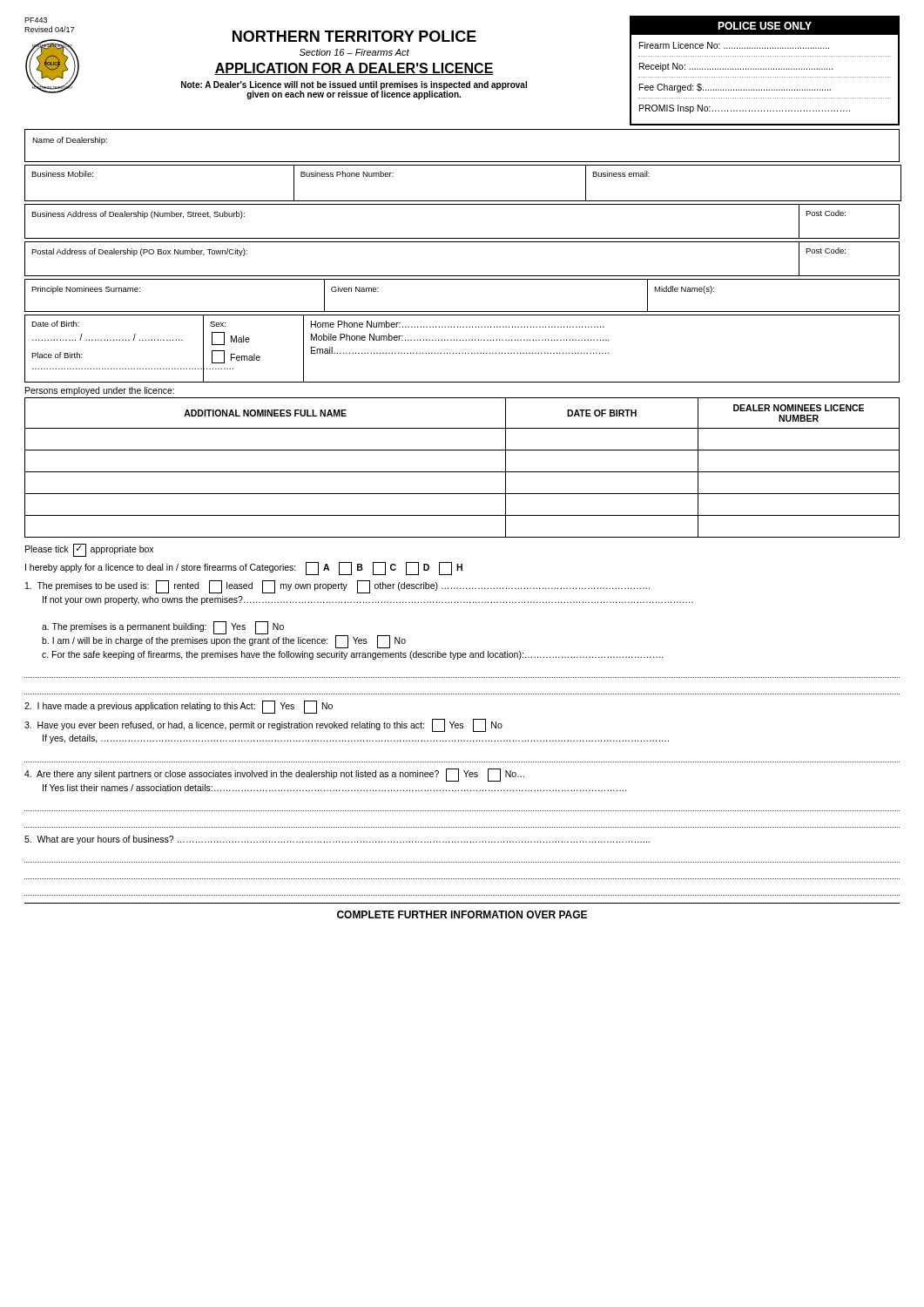Locate the block of text that opens with "4. Are there any silent partners"
Viewport: 924px width, 1307px height.
tap(462, 798)
